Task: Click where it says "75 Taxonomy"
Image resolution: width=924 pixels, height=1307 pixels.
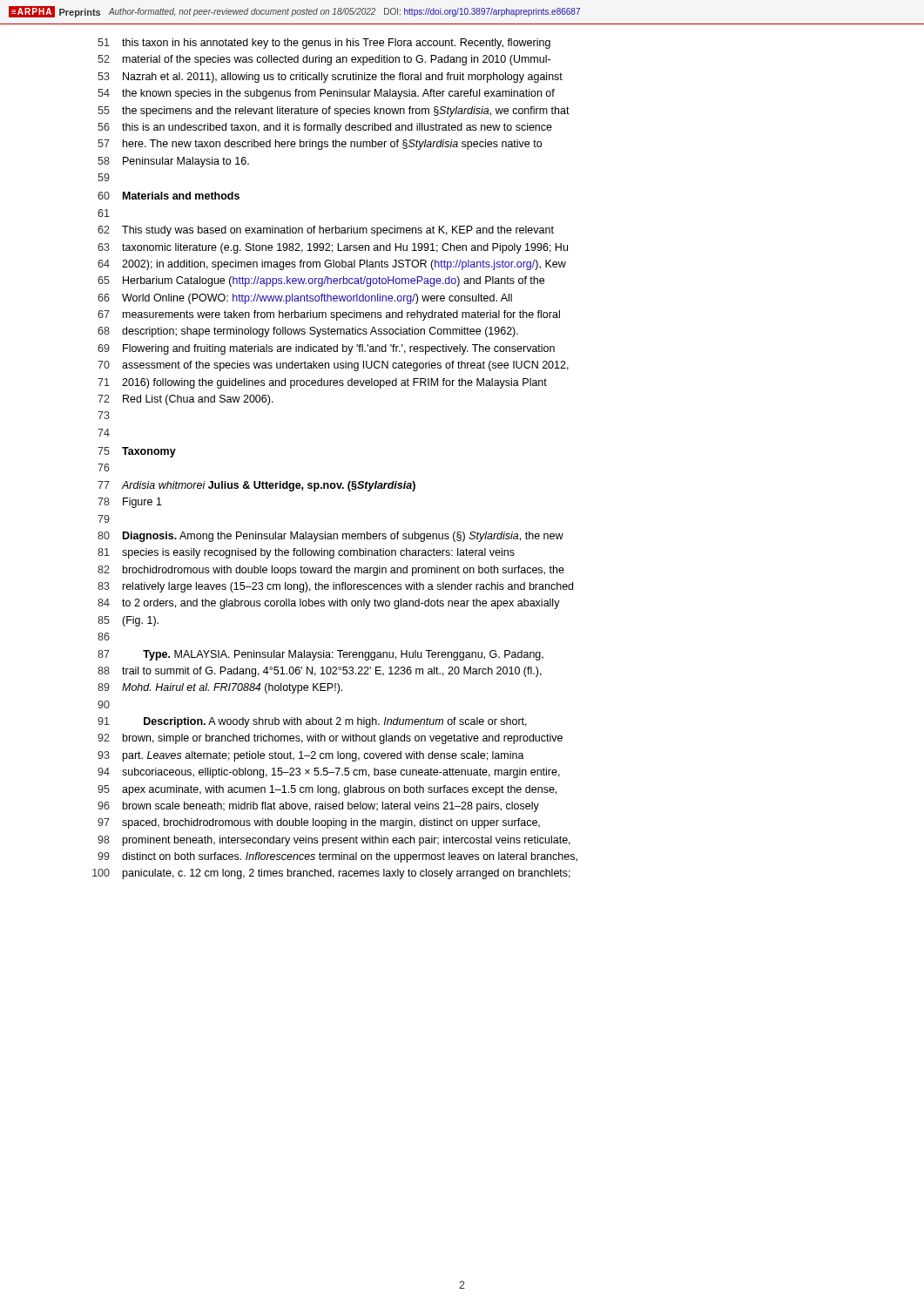Action: click(137, 452)
